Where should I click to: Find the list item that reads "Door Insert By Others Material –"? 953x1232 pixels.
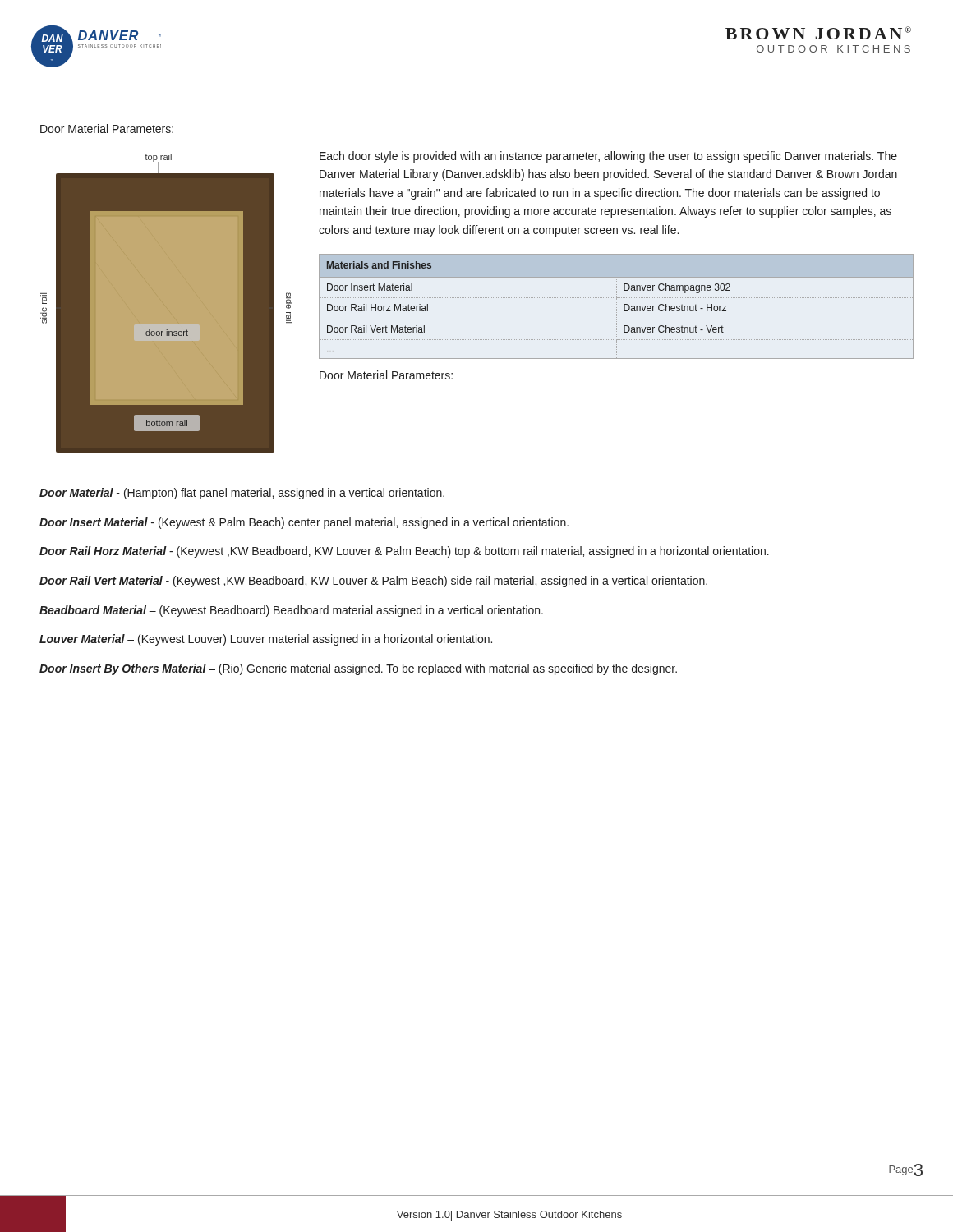pyautogui.click(x=359, y=669)
